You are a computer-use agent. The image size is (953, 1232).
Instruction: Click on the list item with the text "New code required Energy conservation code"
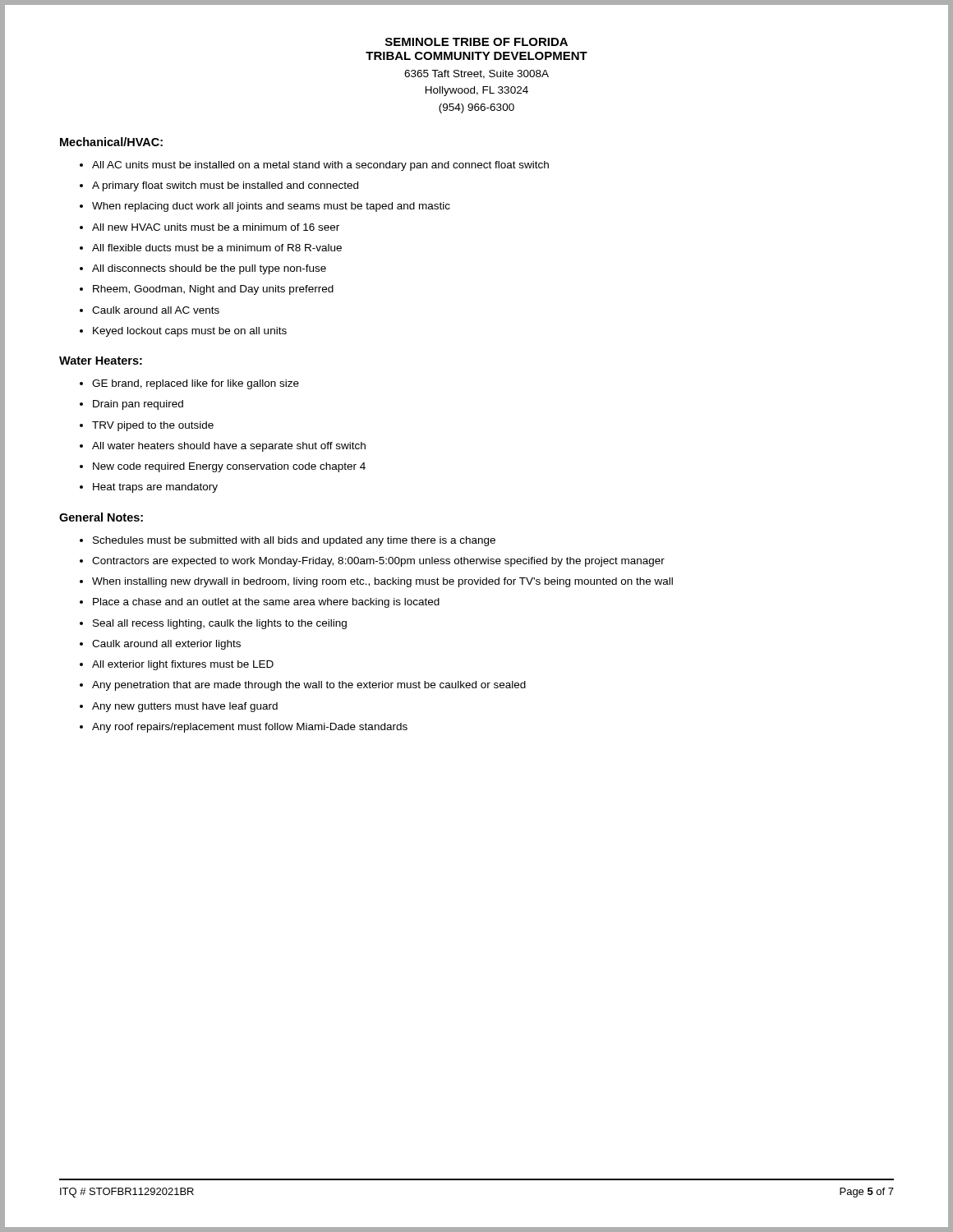click(x=229, y=466)
